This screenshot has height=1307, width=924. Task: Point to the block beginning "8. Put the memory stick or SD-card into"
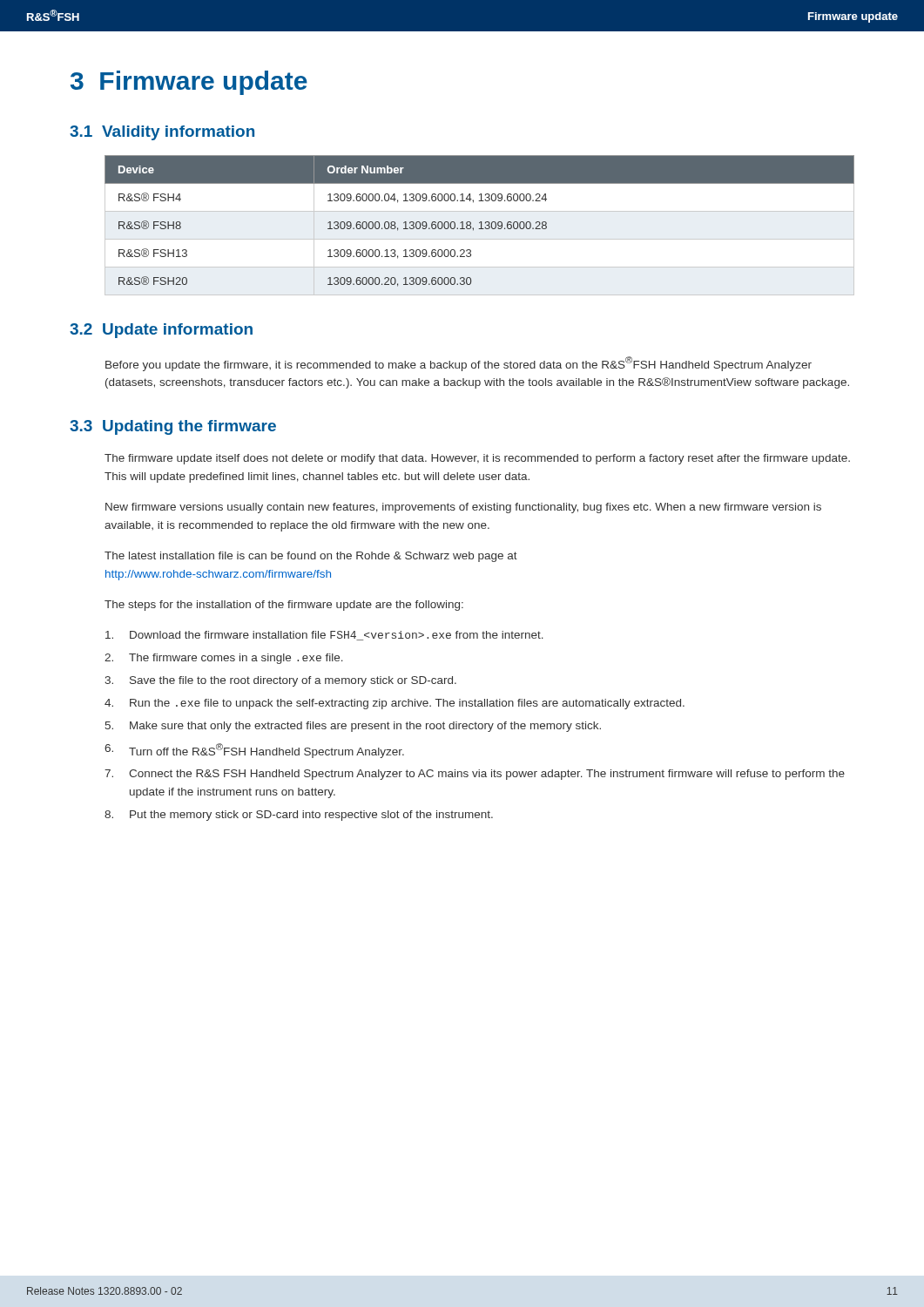479,815
